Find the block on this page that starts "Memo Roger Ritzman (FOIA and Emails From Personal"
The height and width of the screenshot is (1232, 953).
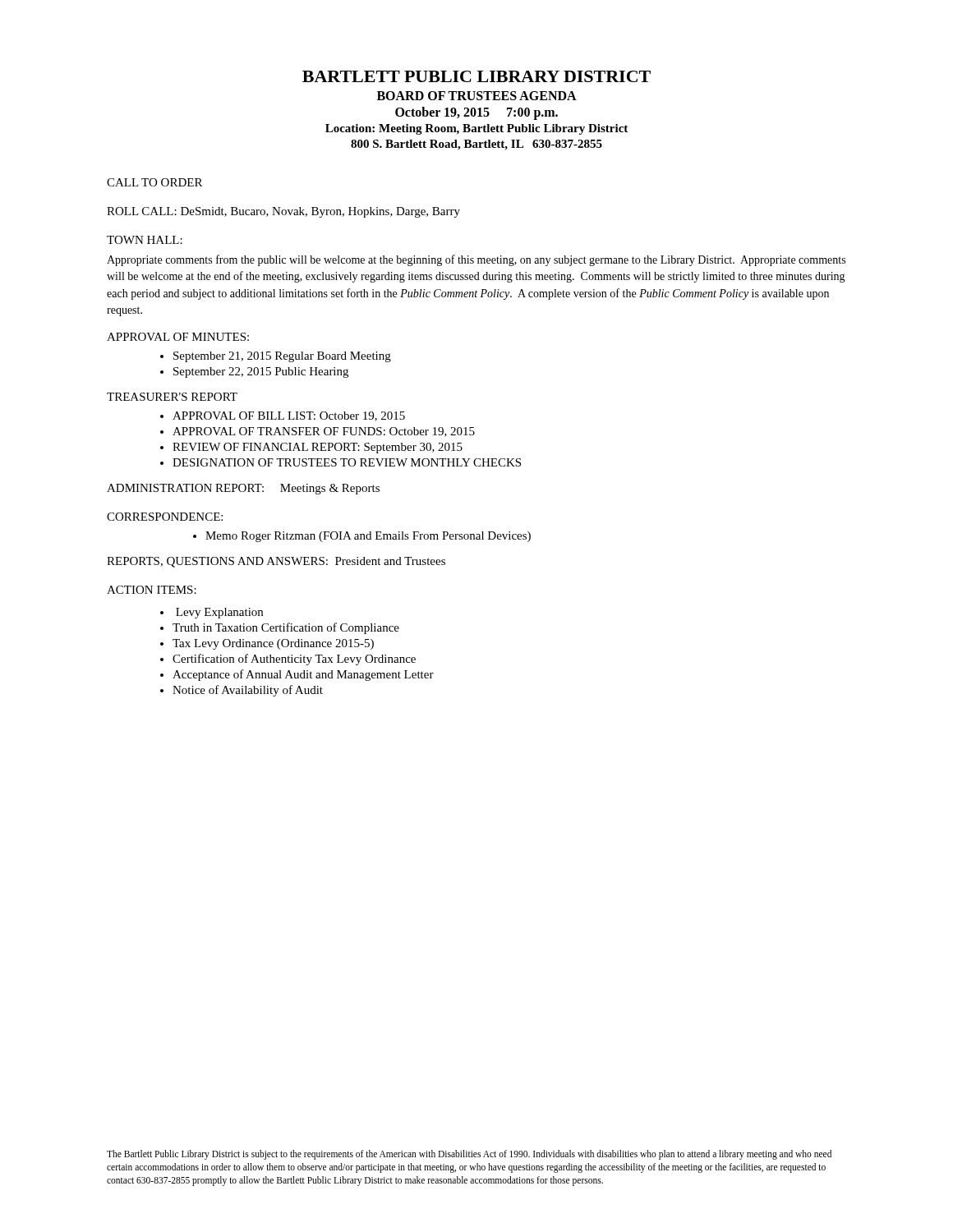tap(368, 536)
